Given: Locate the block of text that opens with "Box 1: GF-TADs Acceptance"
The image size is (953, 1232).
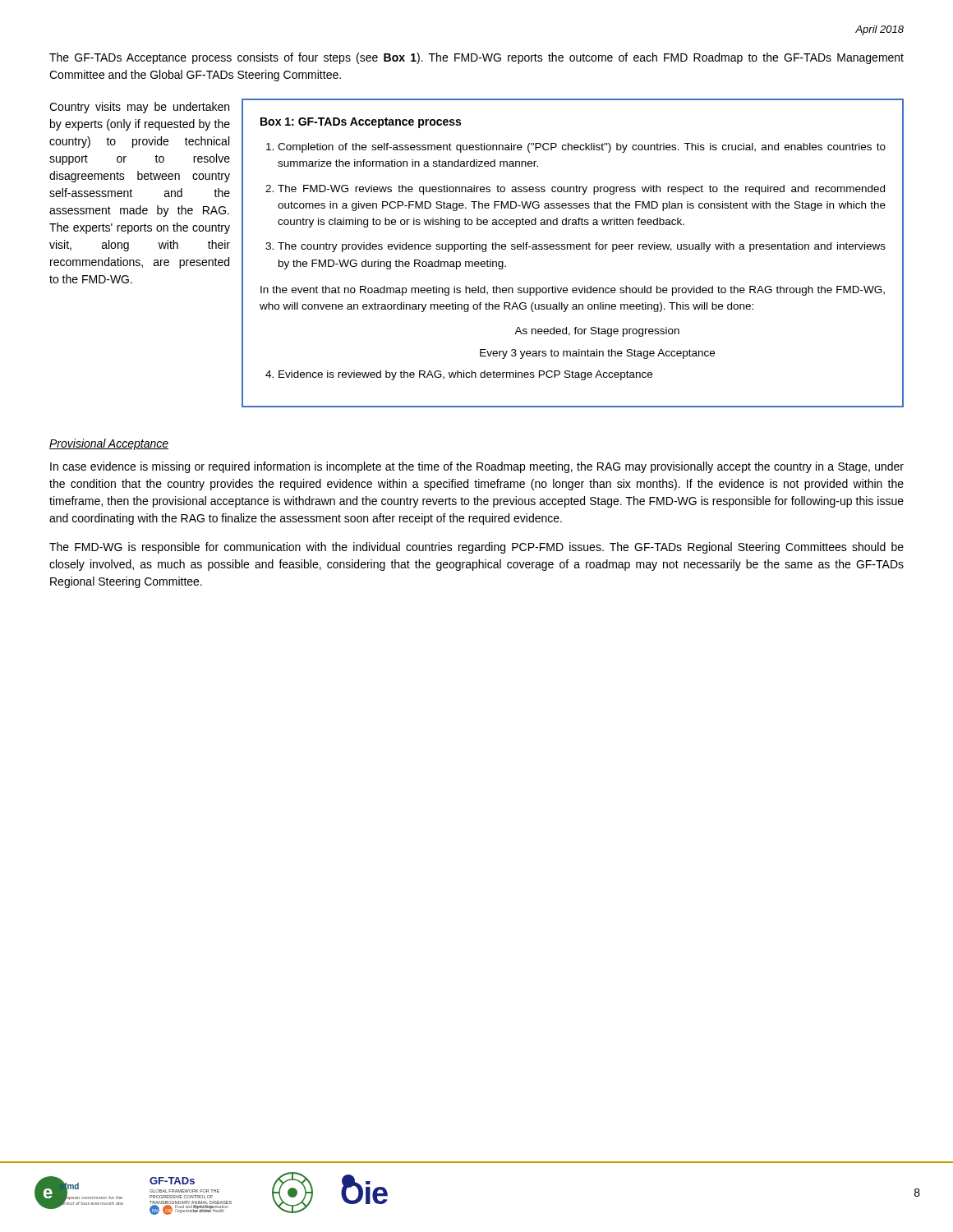Looking at the screenshot, I should pos(573,248).
